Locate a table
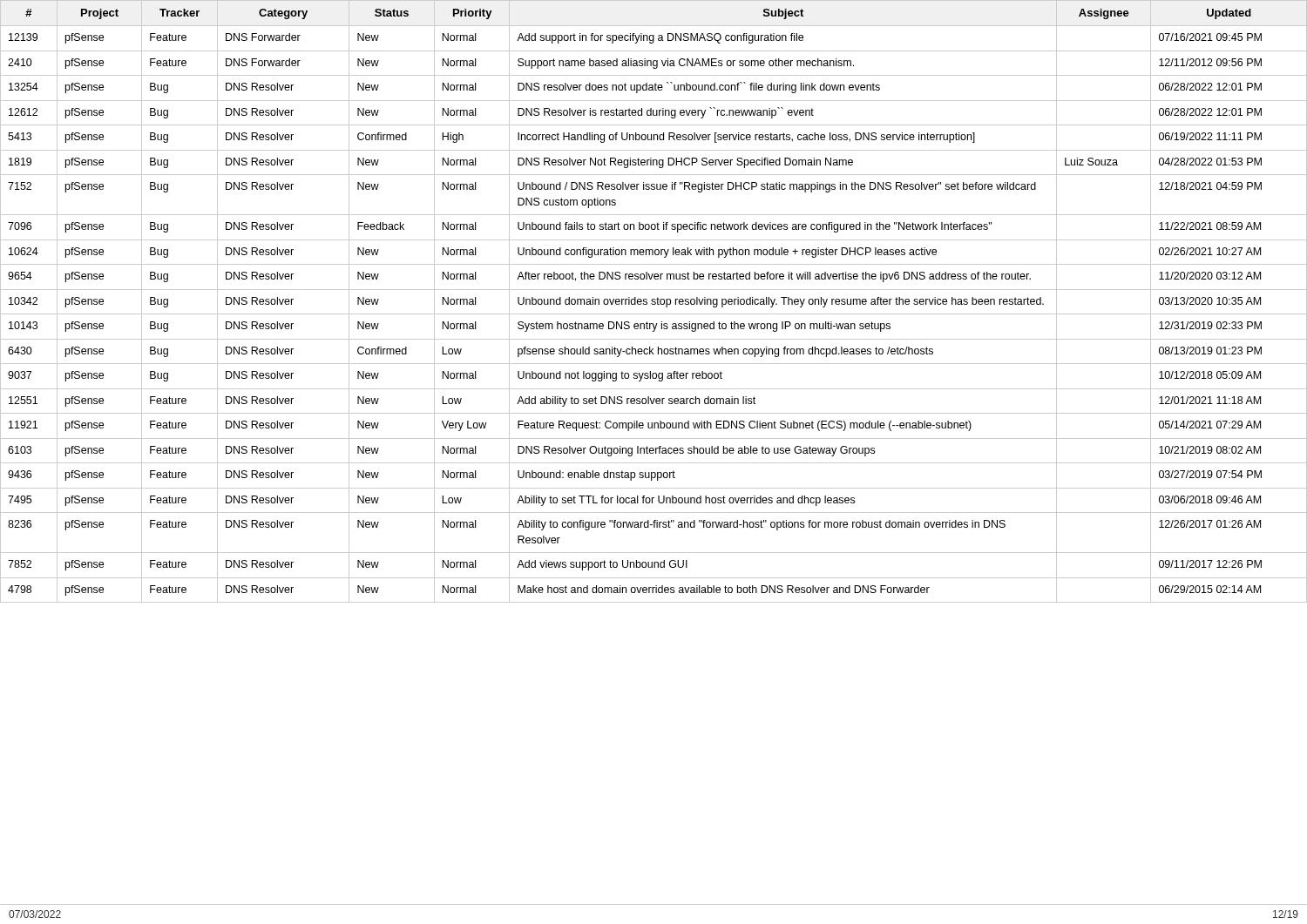This screenshot has width=1307, height=924. click(654, 301)
